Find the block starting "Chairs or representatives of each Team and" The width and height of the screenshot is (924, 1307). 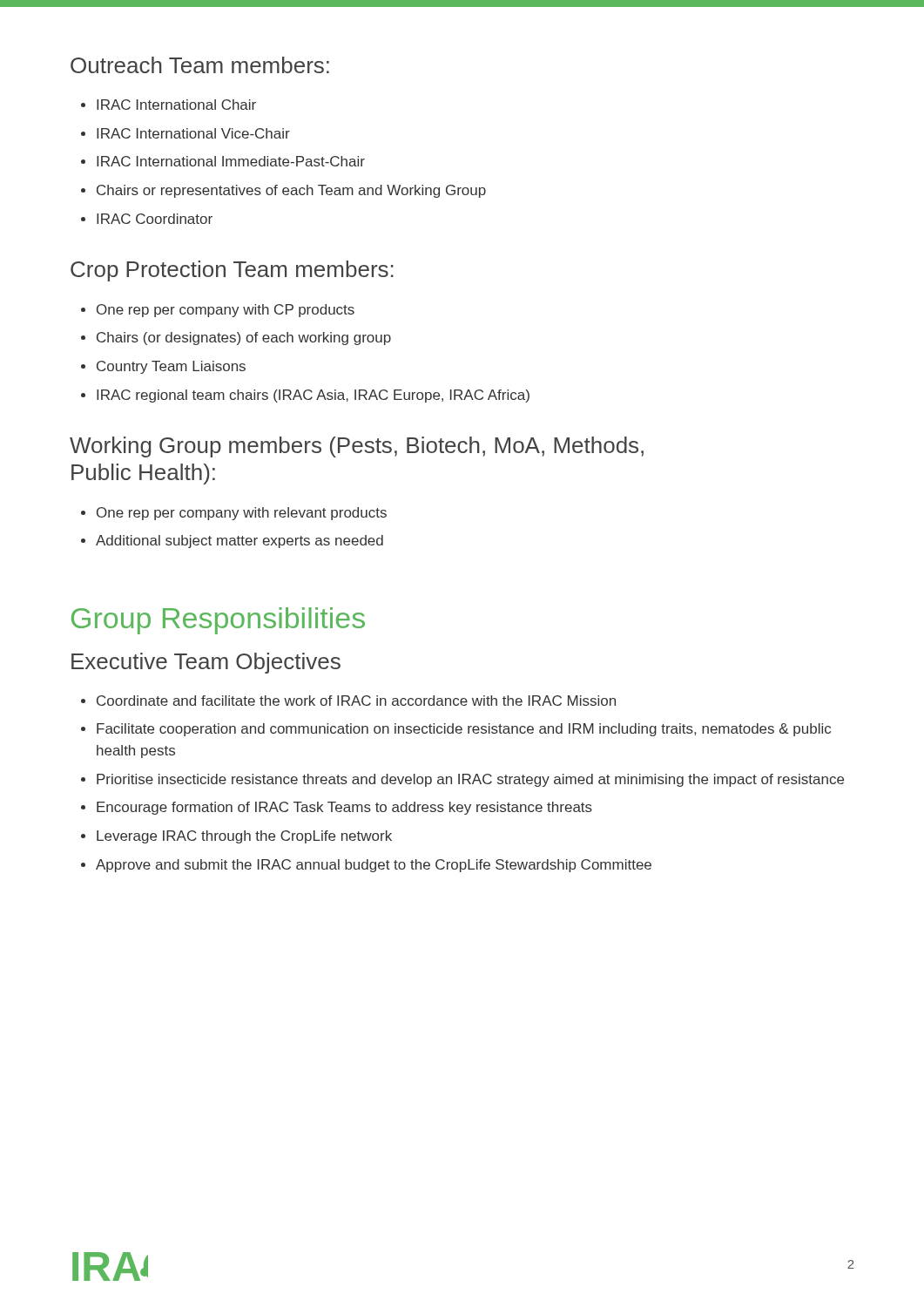point(291,190)
